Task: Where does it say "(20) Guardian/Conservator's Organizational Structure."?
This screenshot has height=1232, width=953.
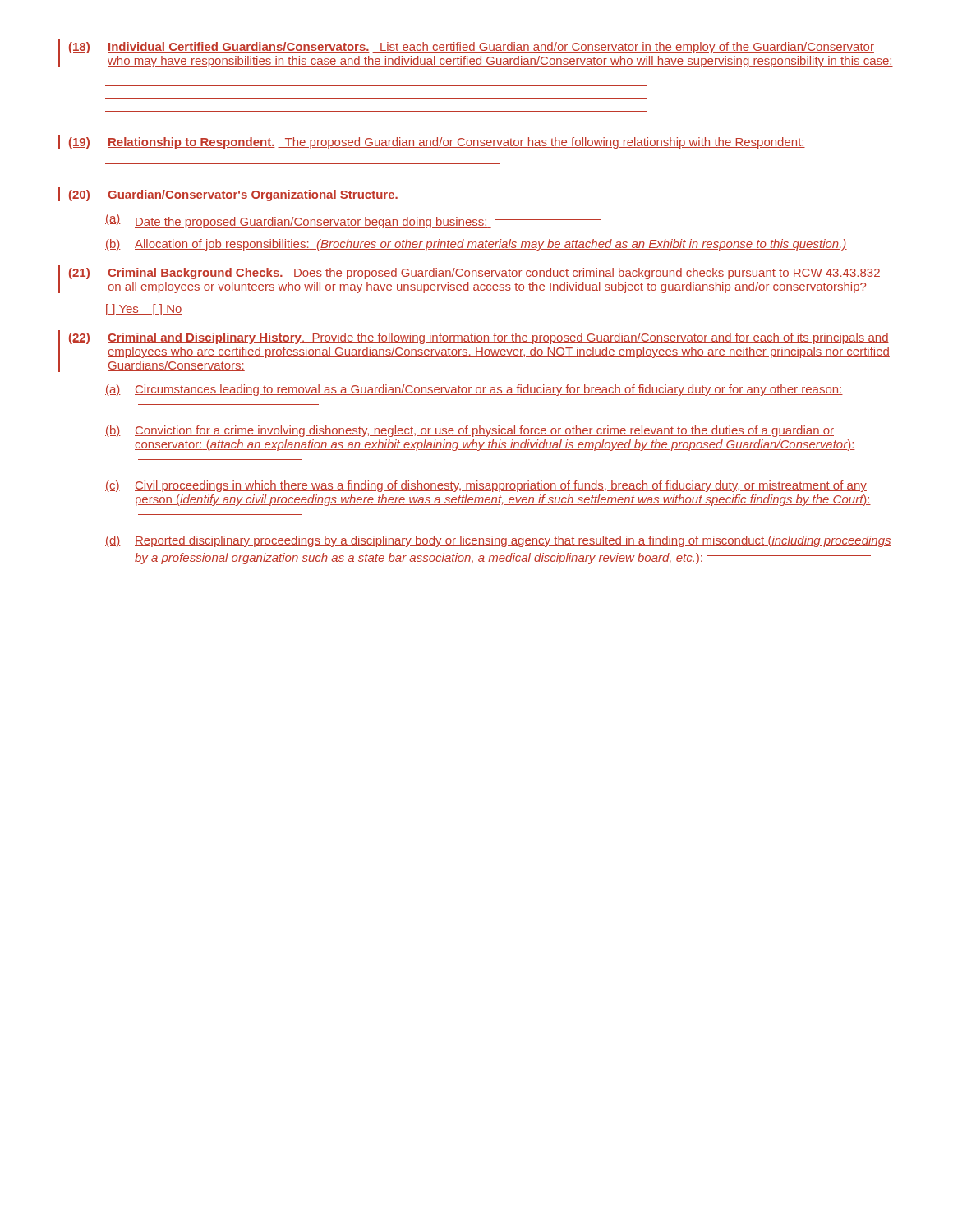Action: click(x=234, y=195)
